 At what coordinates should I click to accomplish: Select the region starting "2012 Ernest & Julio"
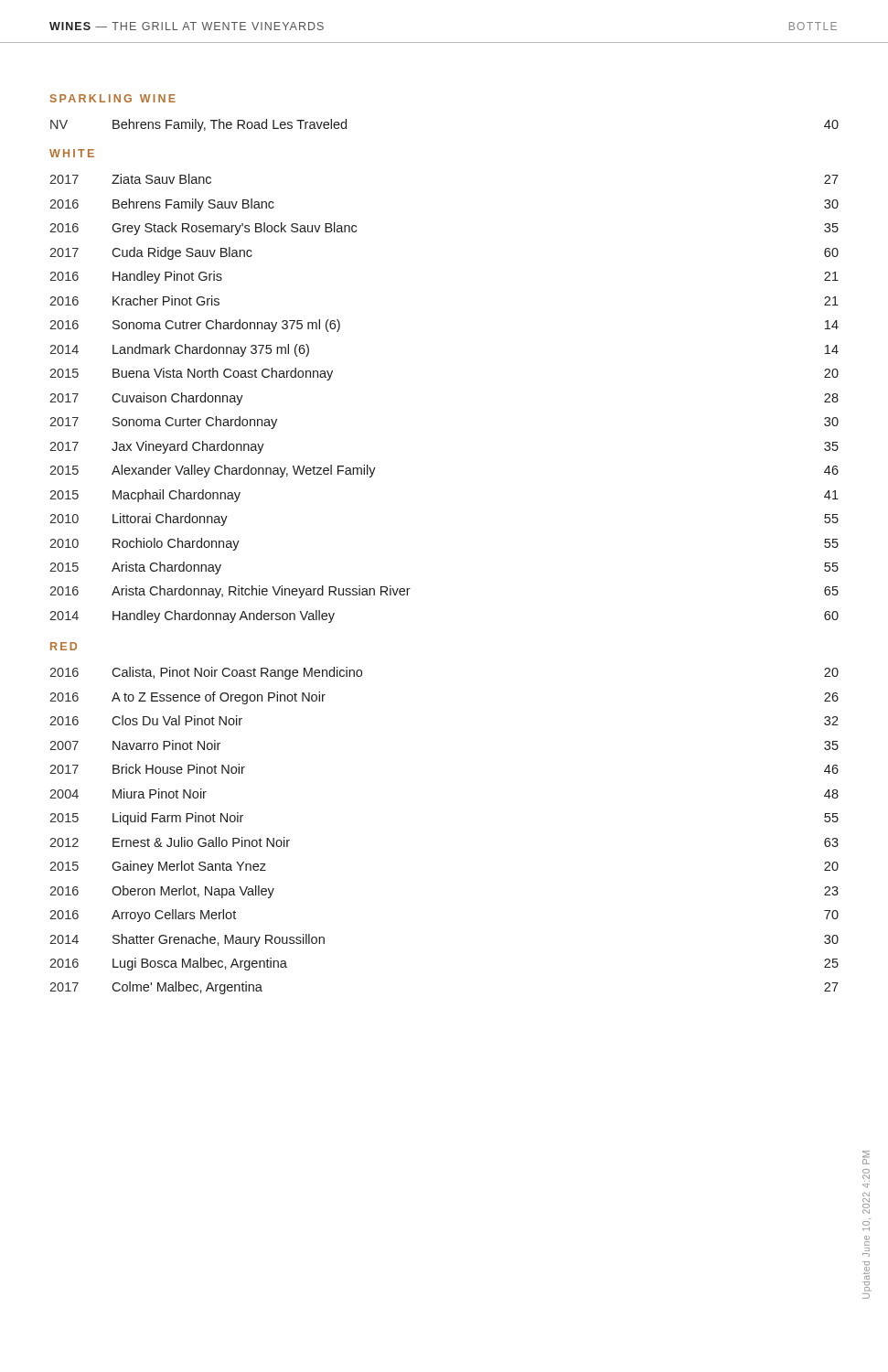pyautogui.click(x=68, y=842)
